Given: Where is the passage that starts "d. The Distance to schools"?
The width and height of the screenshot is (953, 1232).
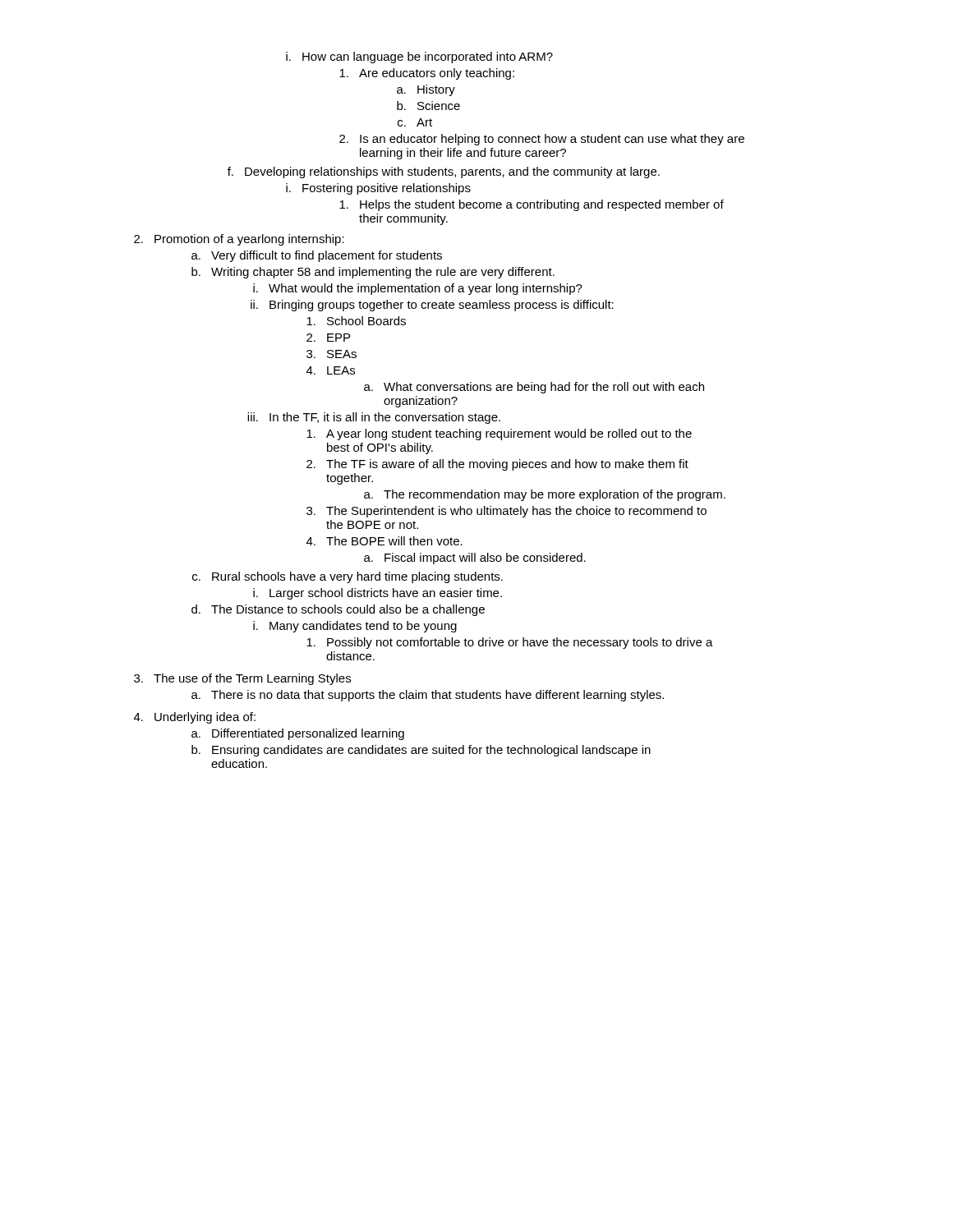Looking at the screenshot, I should coord(338,610).
